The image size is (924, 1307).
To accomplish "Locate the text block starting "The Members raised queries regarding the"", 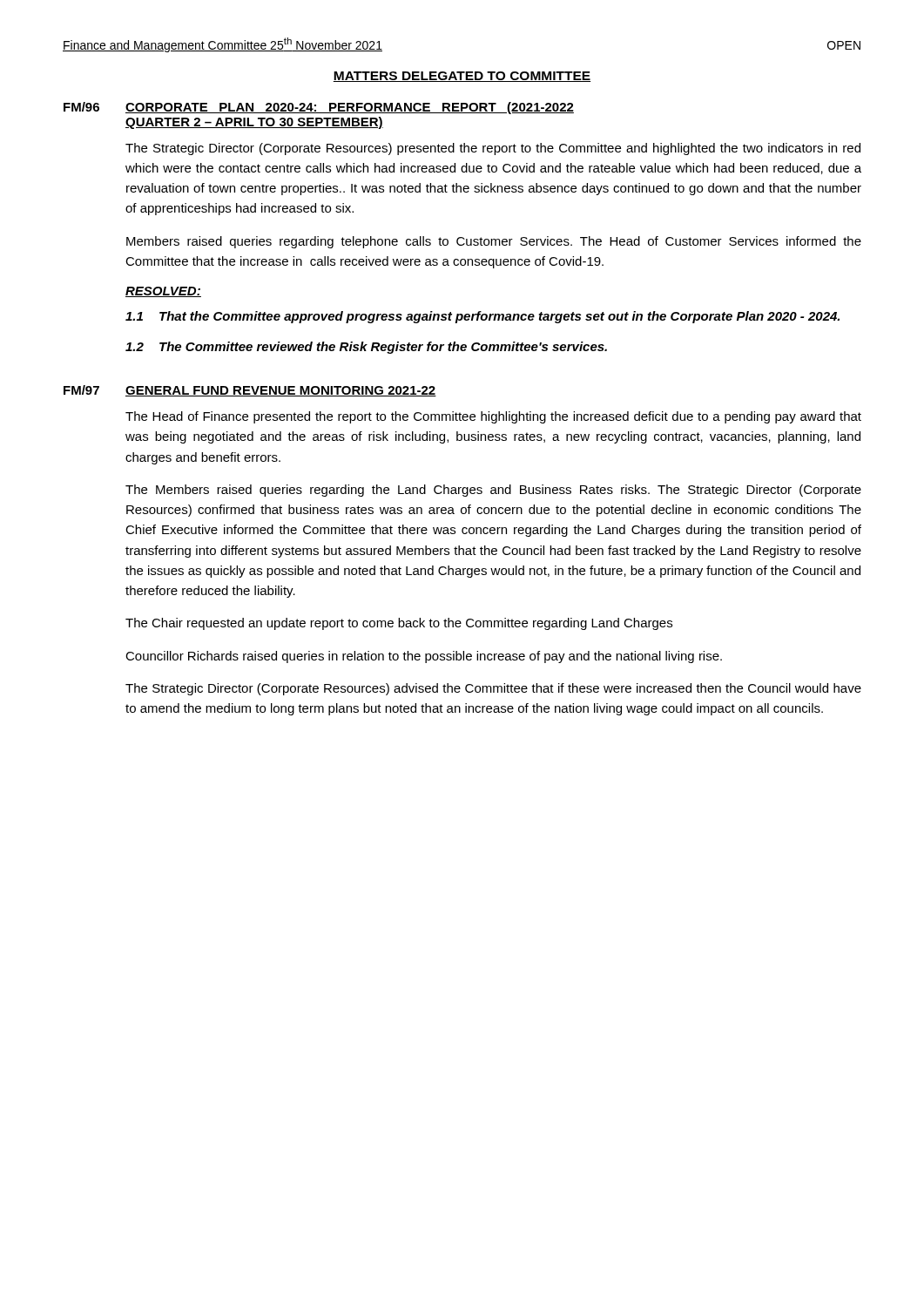I will (x=493, y=540).
